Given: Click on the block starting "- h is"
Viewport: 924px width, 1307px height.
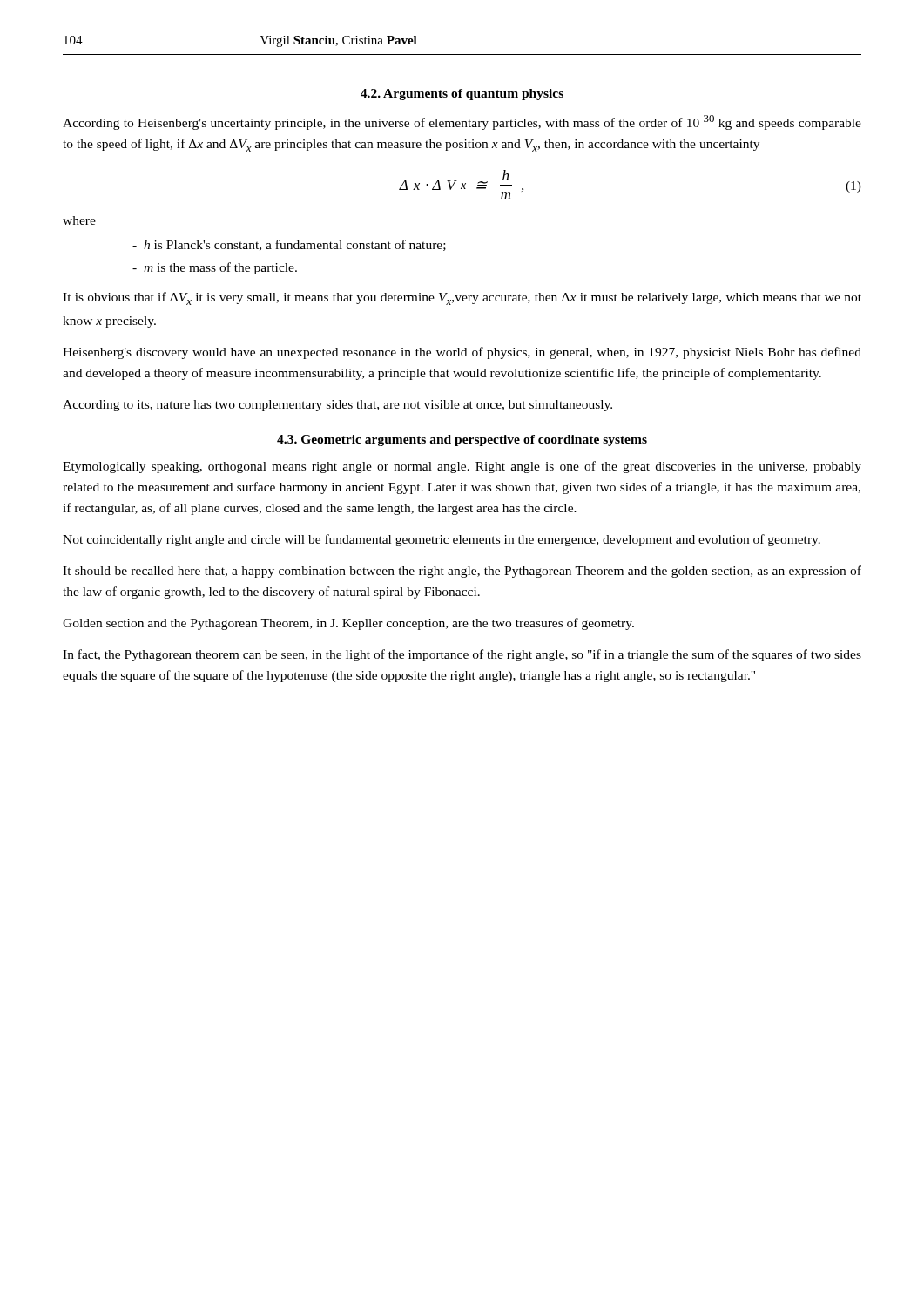Looking at the screenshot, I should 289,245.
